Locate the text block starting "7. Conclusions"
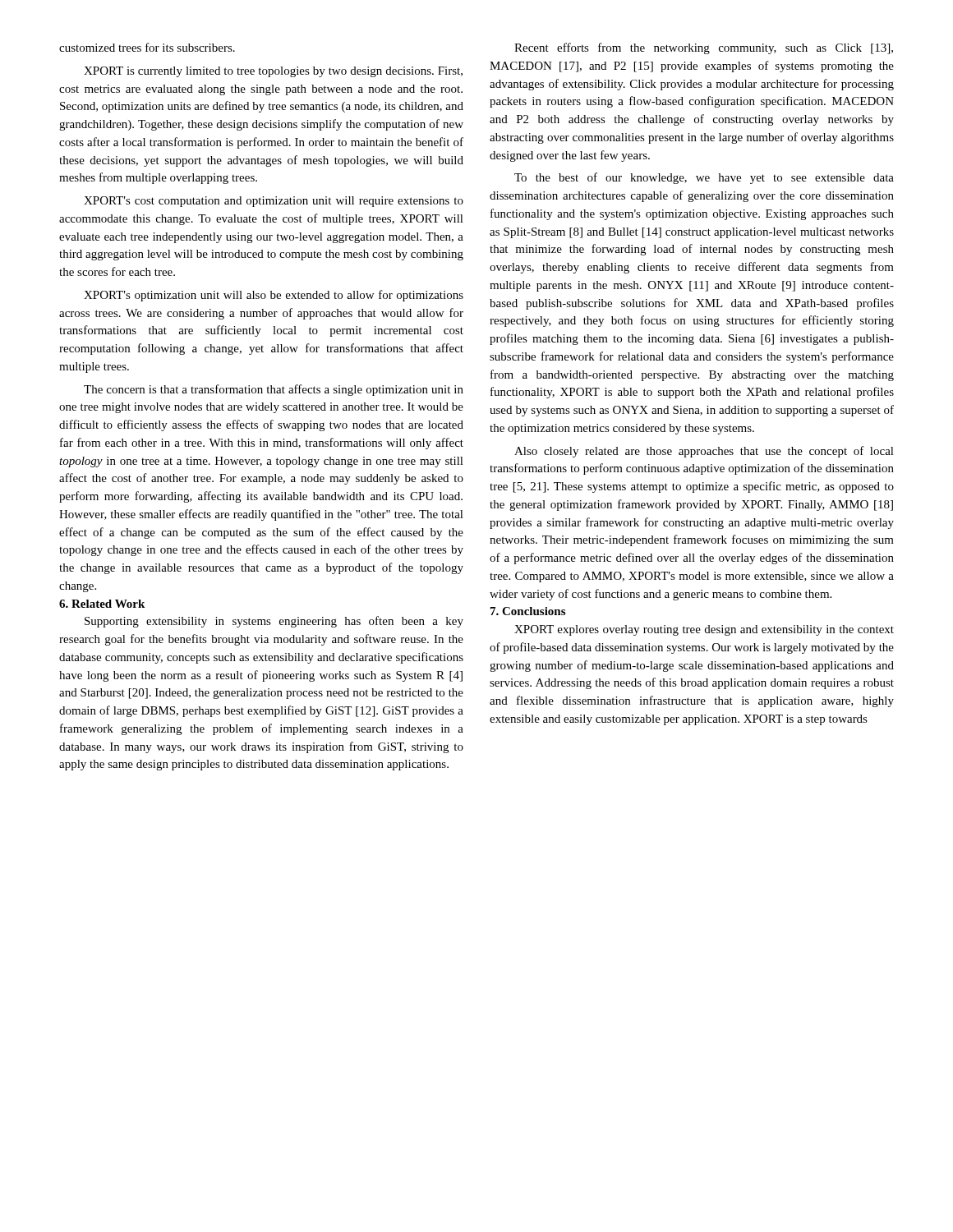 coord(528,611)
